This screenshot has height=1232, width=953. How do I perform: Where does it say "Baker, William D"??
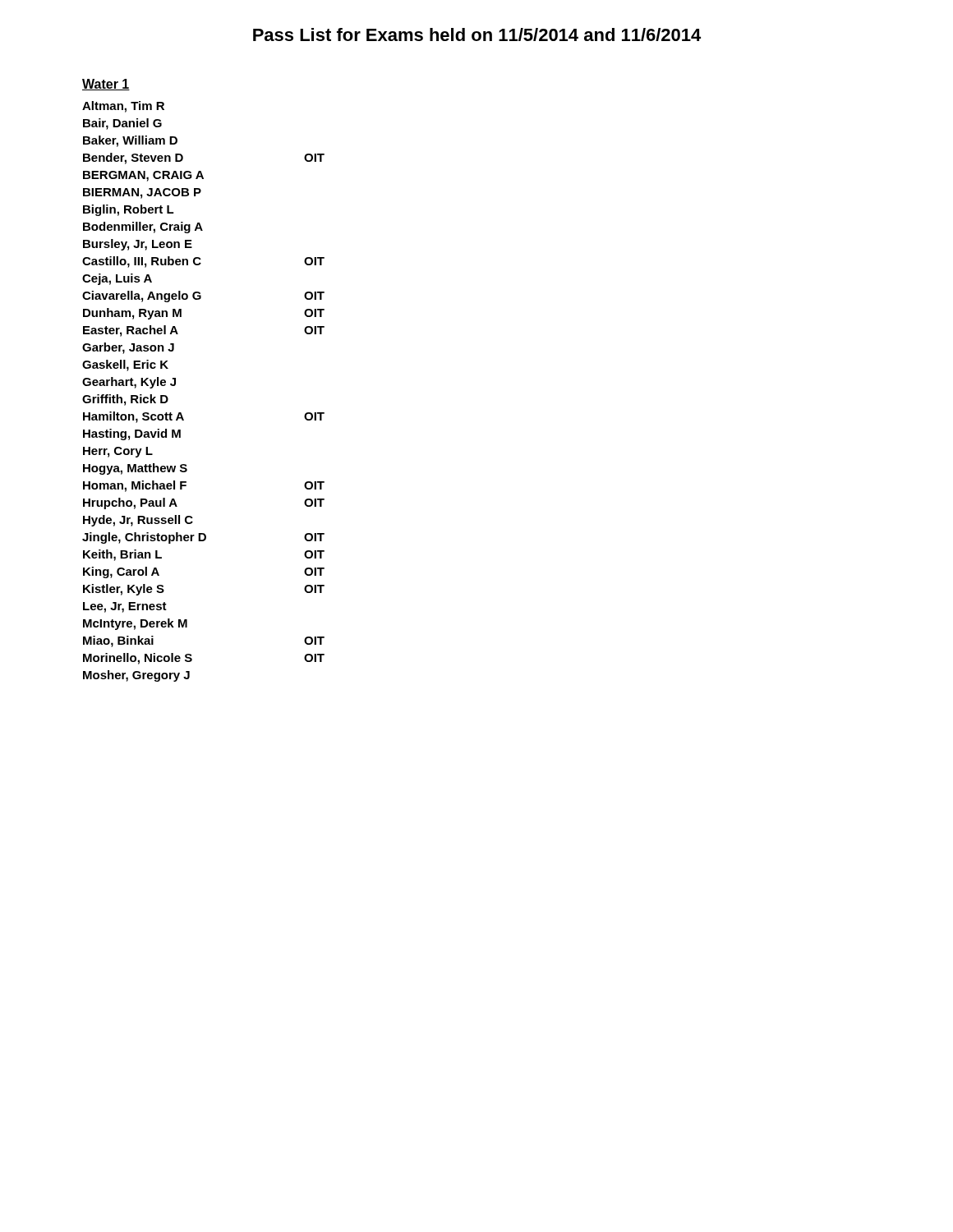[x=130, y=141]
